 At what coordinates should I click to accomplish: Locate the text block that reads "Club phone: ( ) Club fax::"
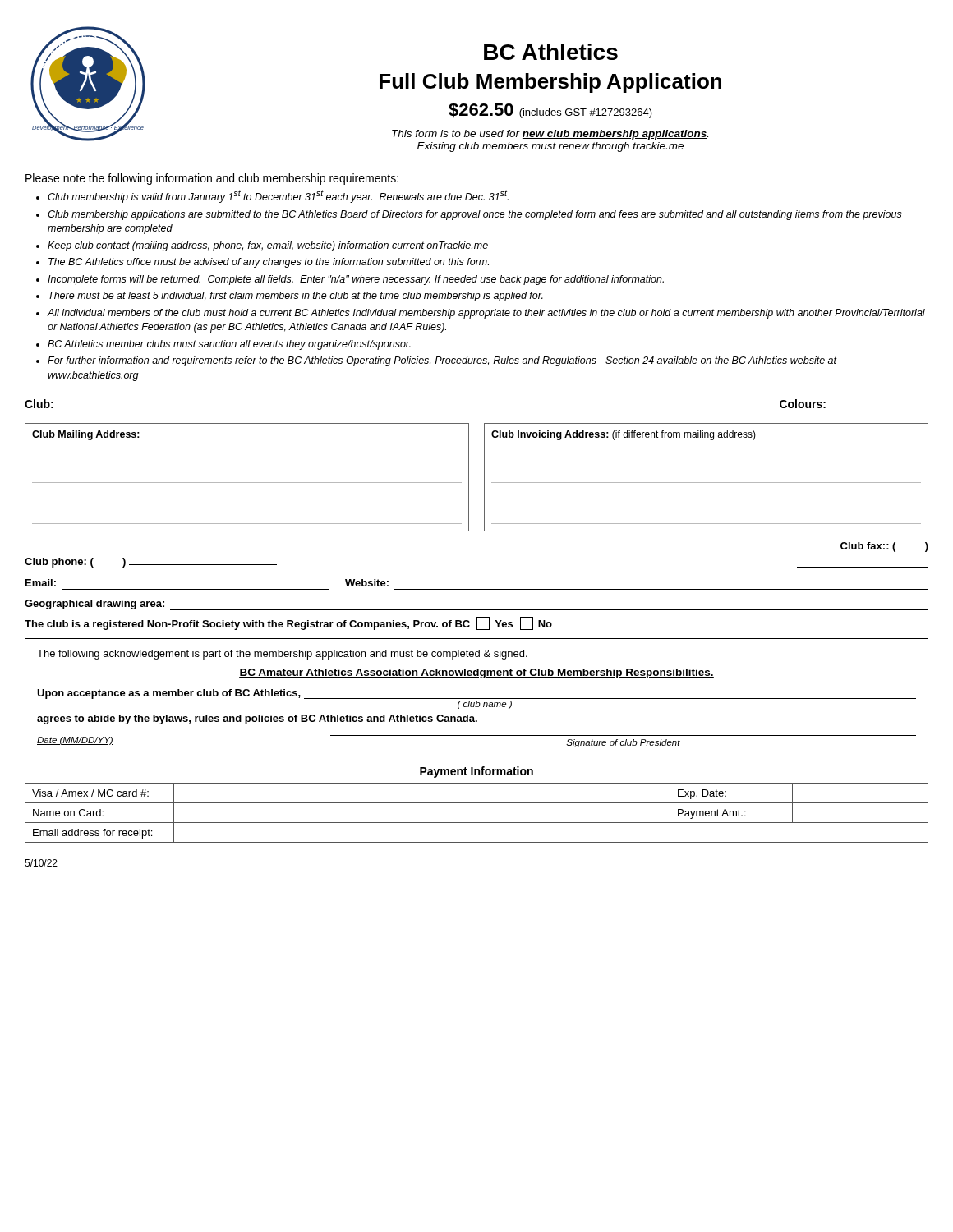[884, 547]
